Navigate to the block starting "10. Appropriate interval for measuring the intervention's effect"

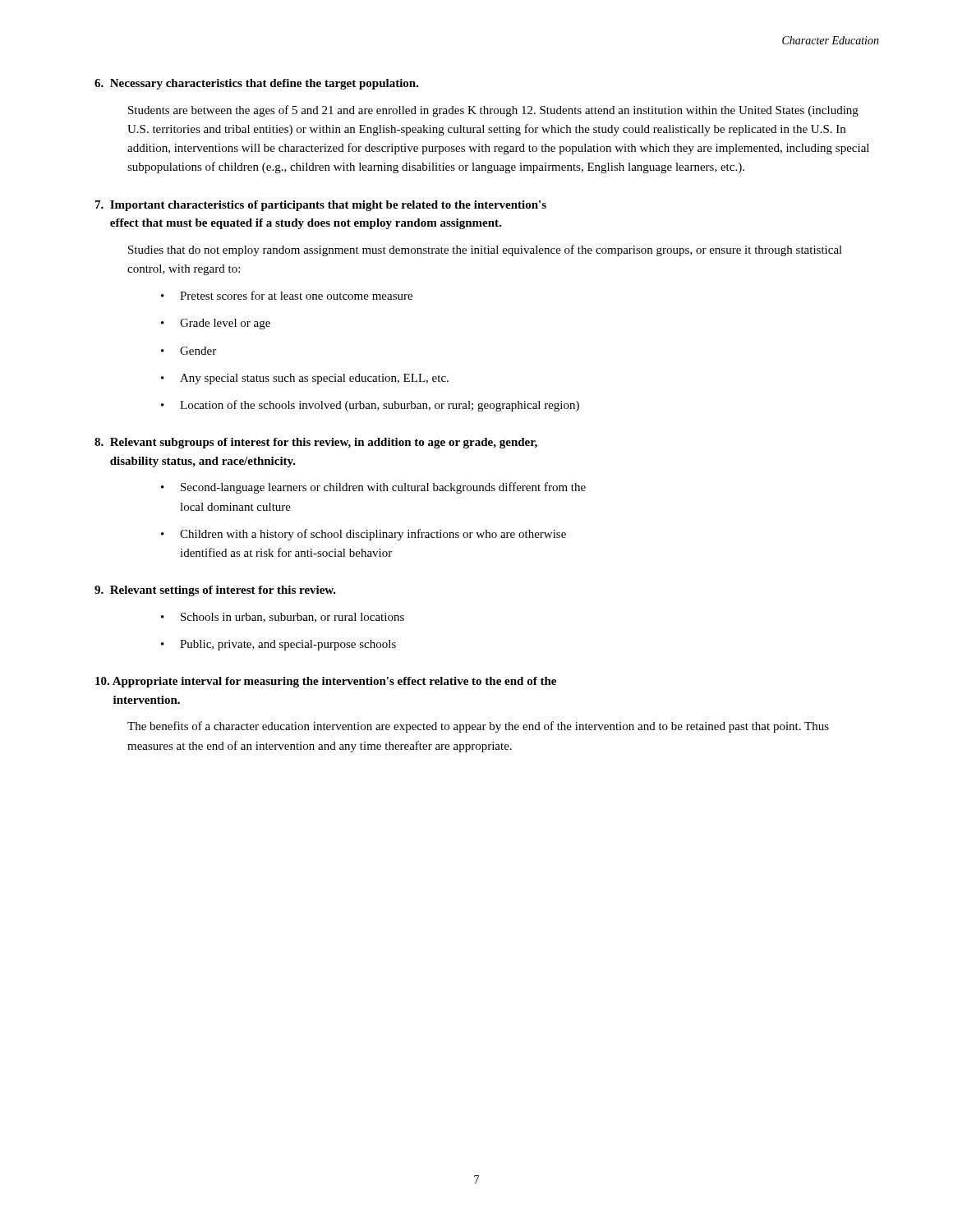pyautogui.click(x=325, y=690)
